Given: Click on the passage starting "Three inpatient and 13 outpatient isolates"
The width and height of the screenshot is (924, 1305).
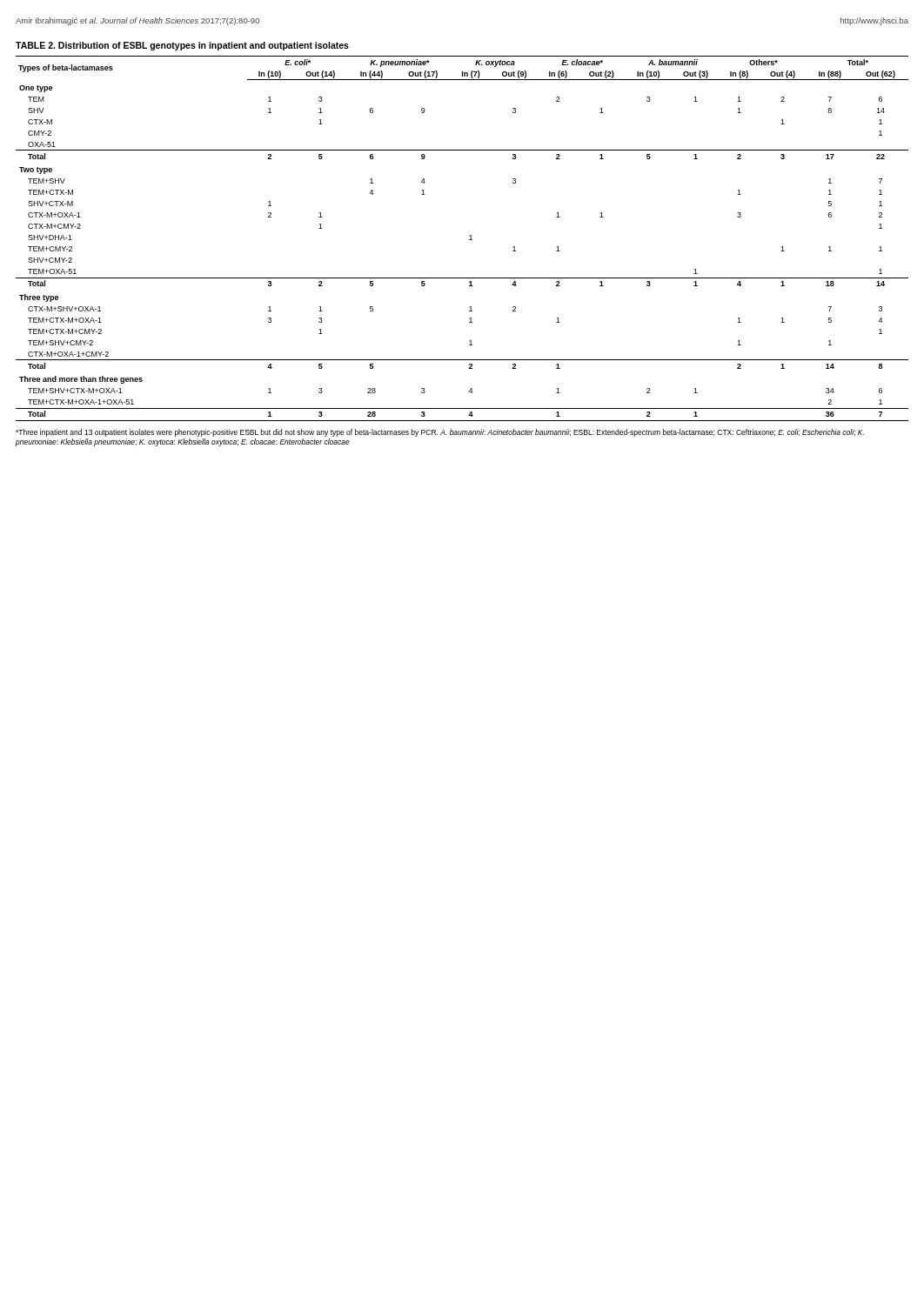Looking at the screenshot, I should coord(440,437).
